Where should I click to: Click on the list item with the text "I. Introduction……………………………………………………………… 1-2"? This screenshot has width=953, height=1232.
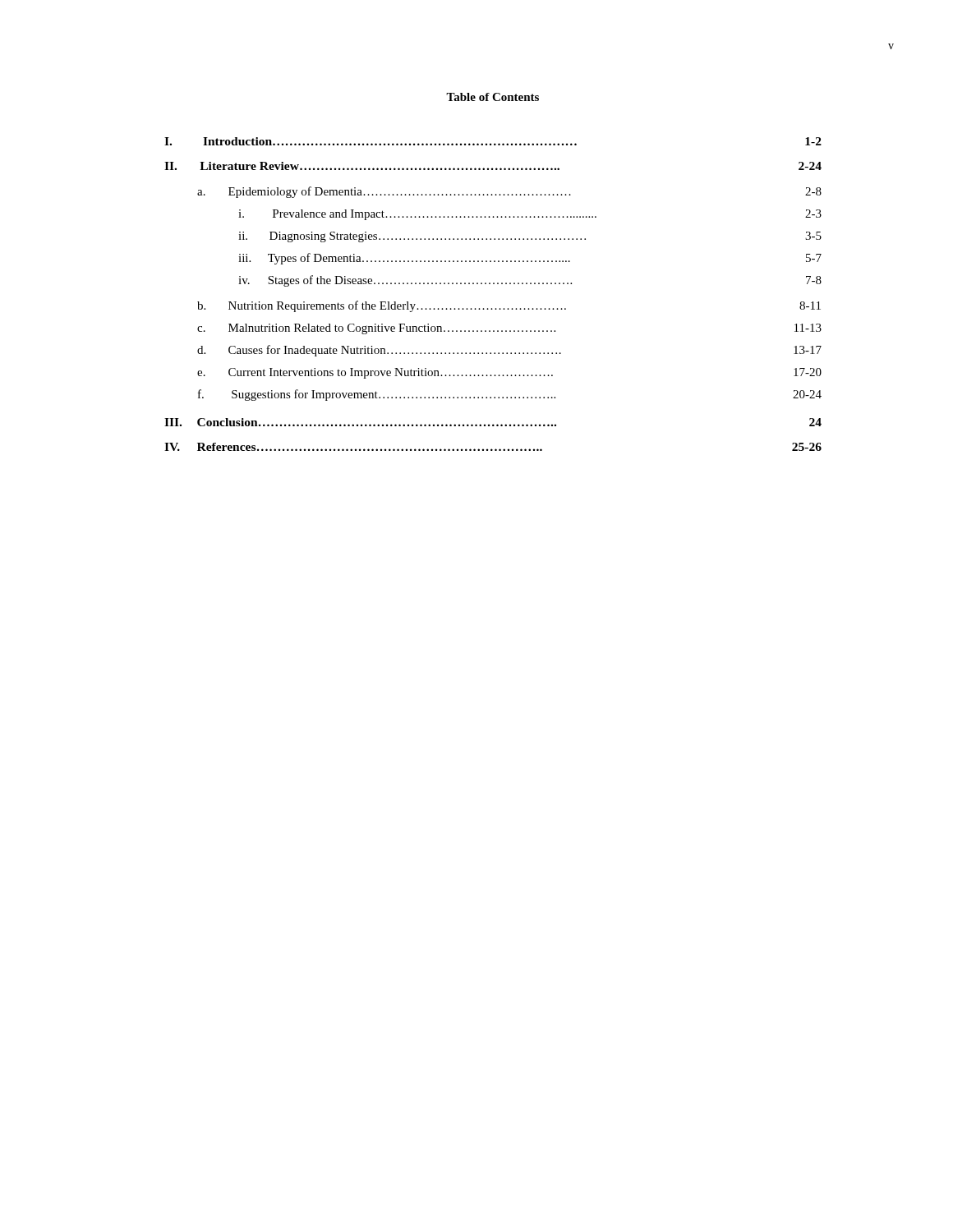(x=493, y=141)
